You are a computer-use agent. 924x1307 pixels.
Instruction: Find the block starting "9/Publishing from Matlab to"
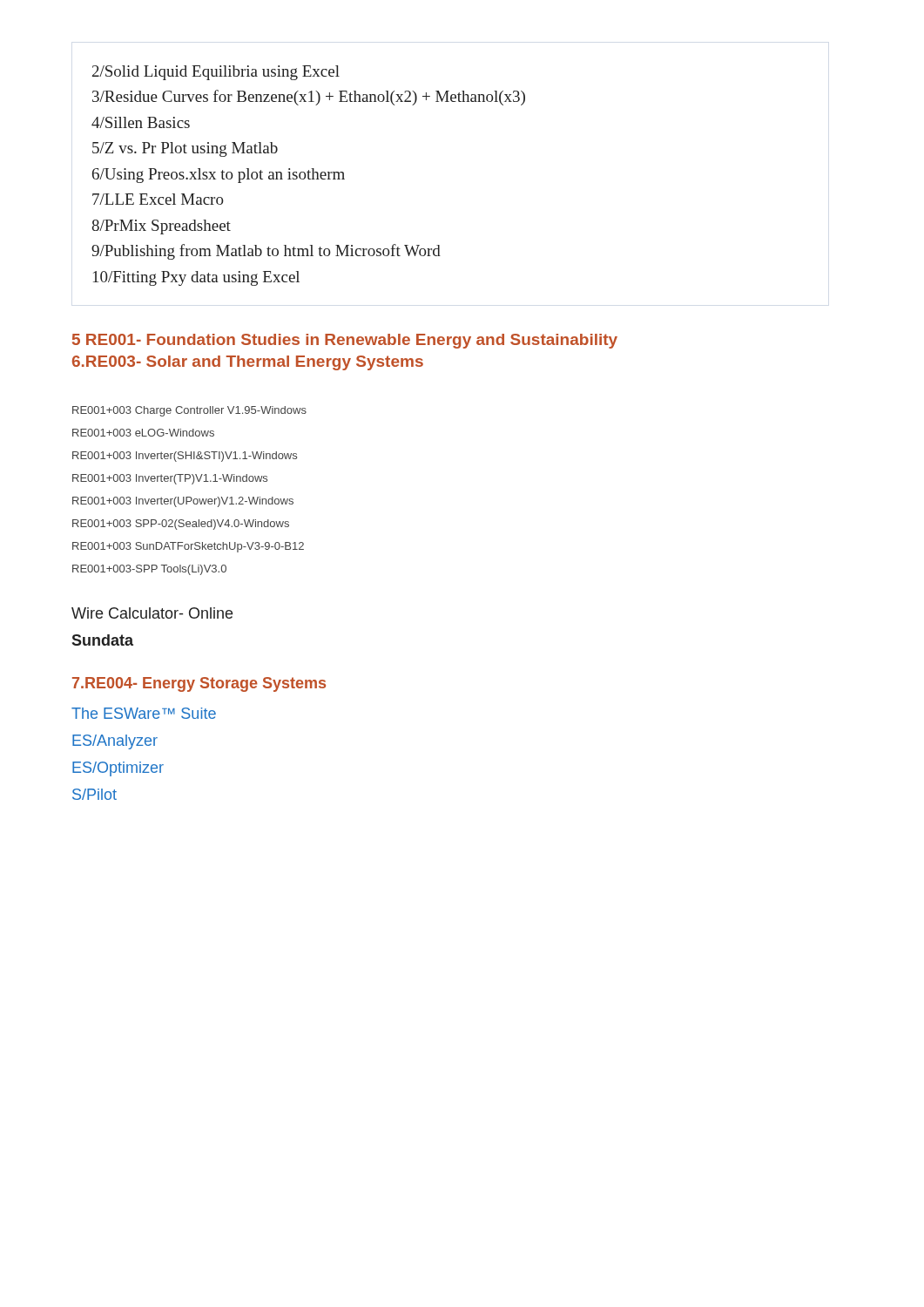266,251
